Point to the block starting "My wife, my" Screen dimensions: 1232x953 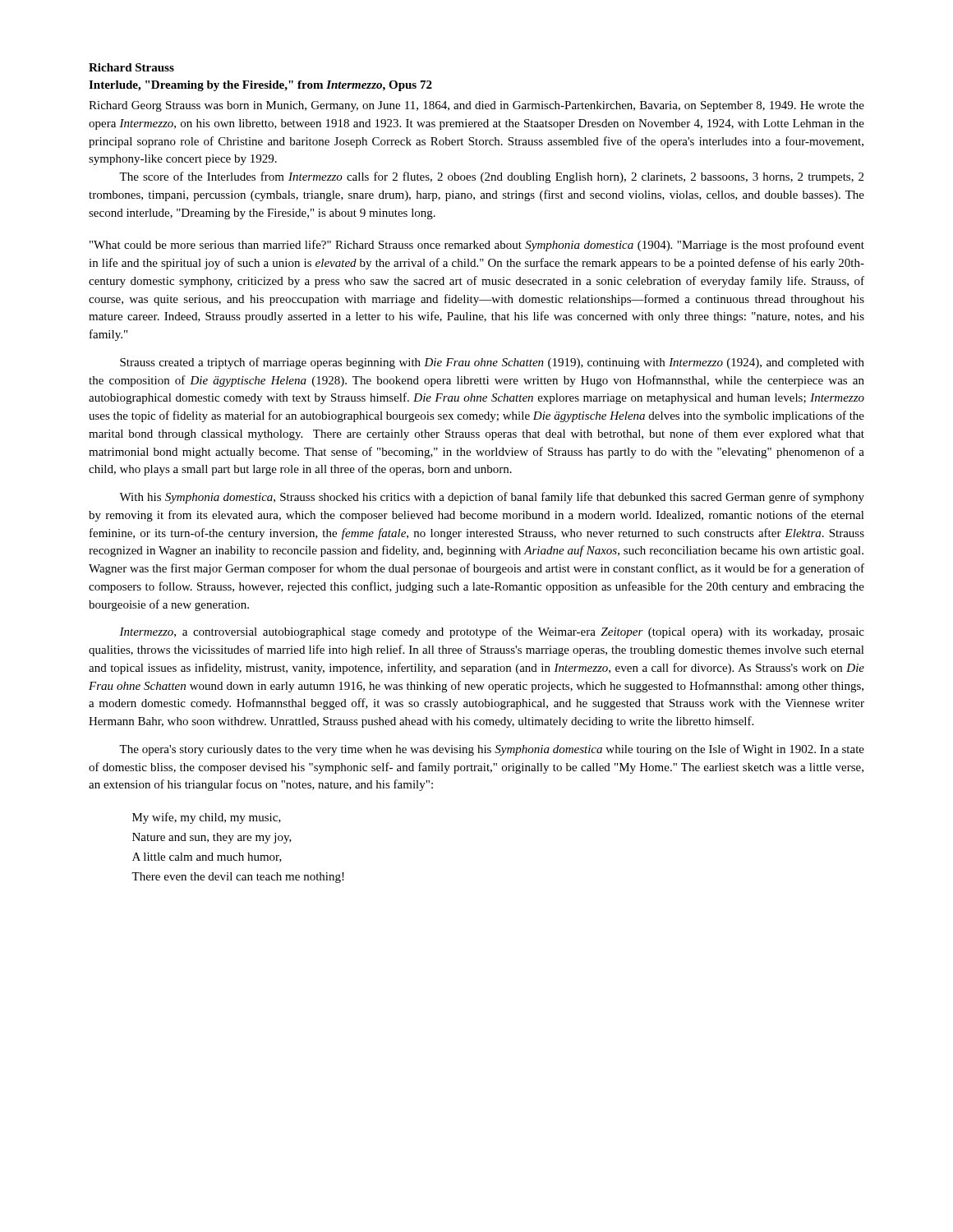coord(207,818)
